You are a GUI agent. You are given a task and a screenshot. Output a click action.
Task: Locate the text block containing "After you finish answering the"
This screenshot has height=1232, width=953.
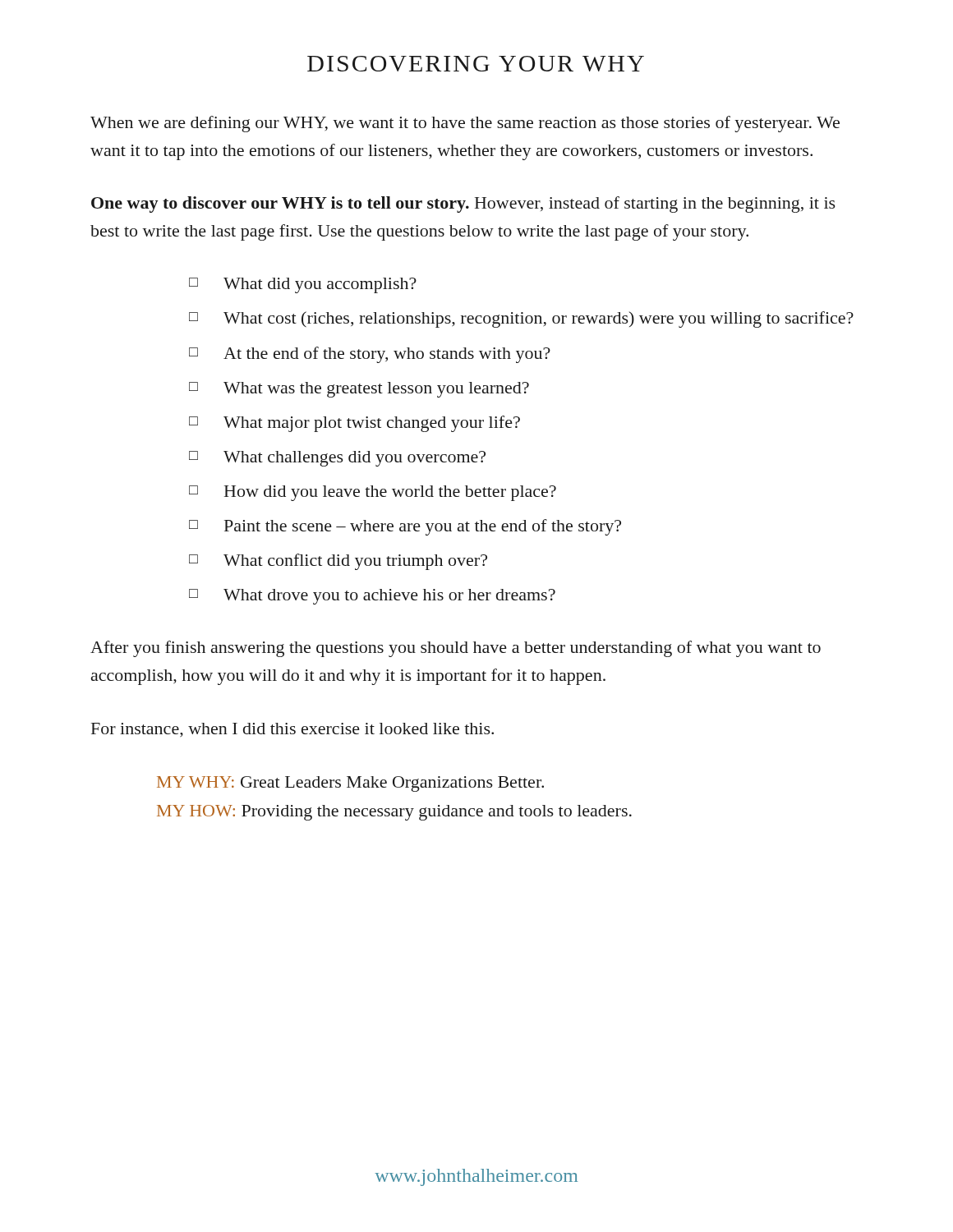pyautogui.click(x=456, y=661)
